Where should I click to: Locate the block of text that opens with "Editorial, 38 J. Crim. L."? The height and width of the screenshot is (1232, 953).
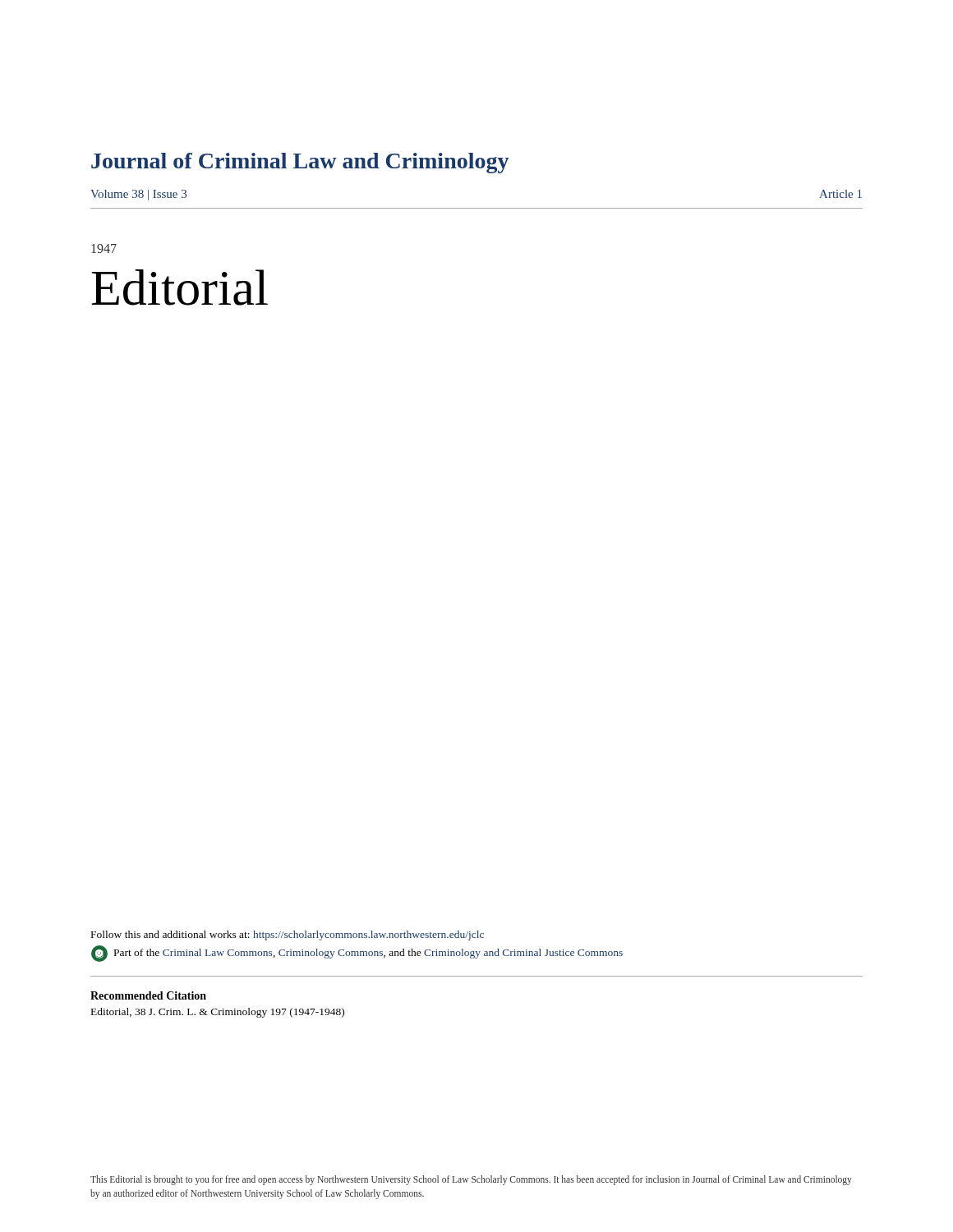pyautogui.click(x=218, y=1013)
